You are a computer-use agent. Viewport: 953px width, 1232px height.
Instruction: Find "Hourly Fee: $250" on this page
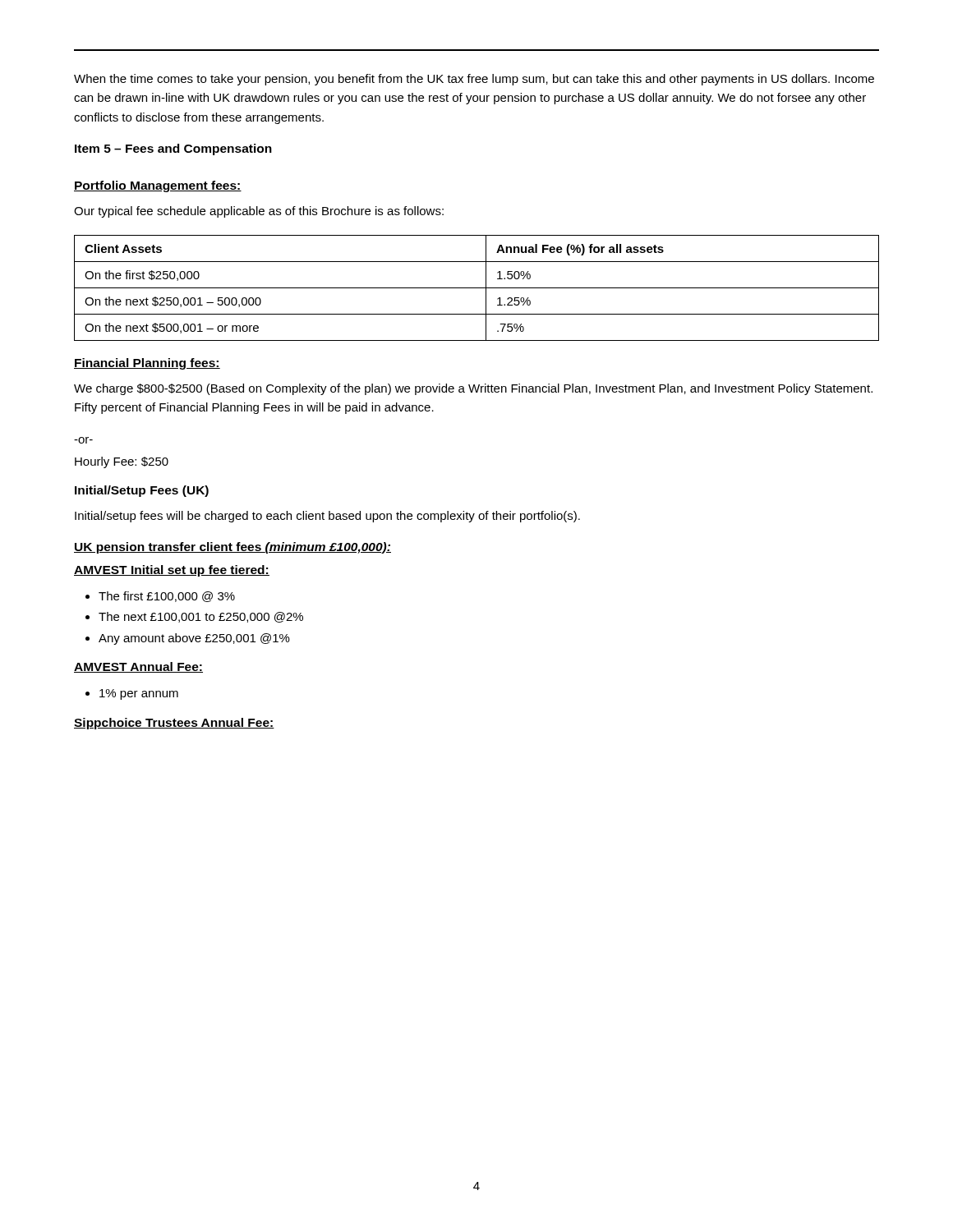(121, 461)
